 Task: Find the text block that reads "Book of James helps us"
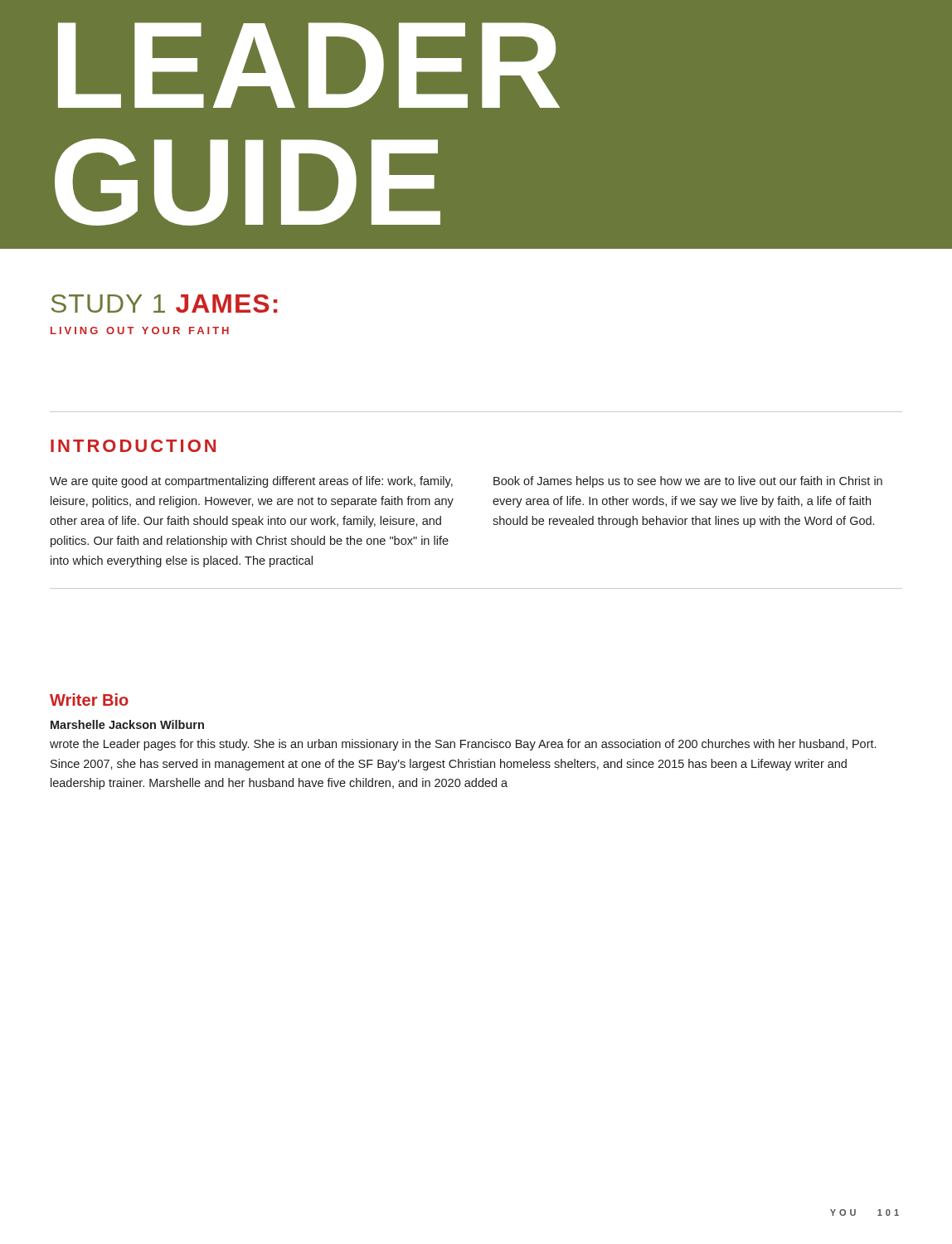tap(688, 501)
